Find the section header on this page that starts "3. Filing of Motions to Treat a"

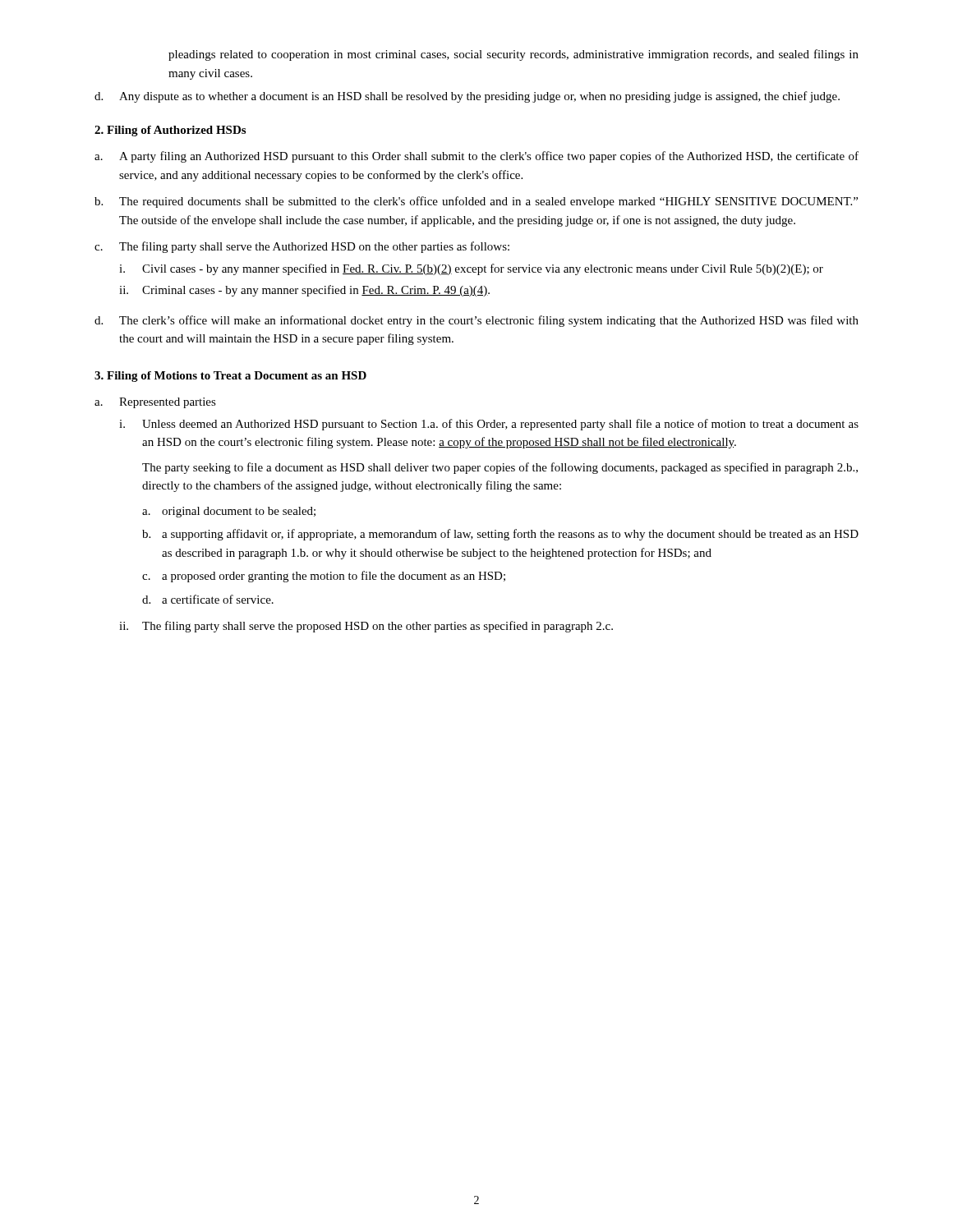tap(230, 377)
